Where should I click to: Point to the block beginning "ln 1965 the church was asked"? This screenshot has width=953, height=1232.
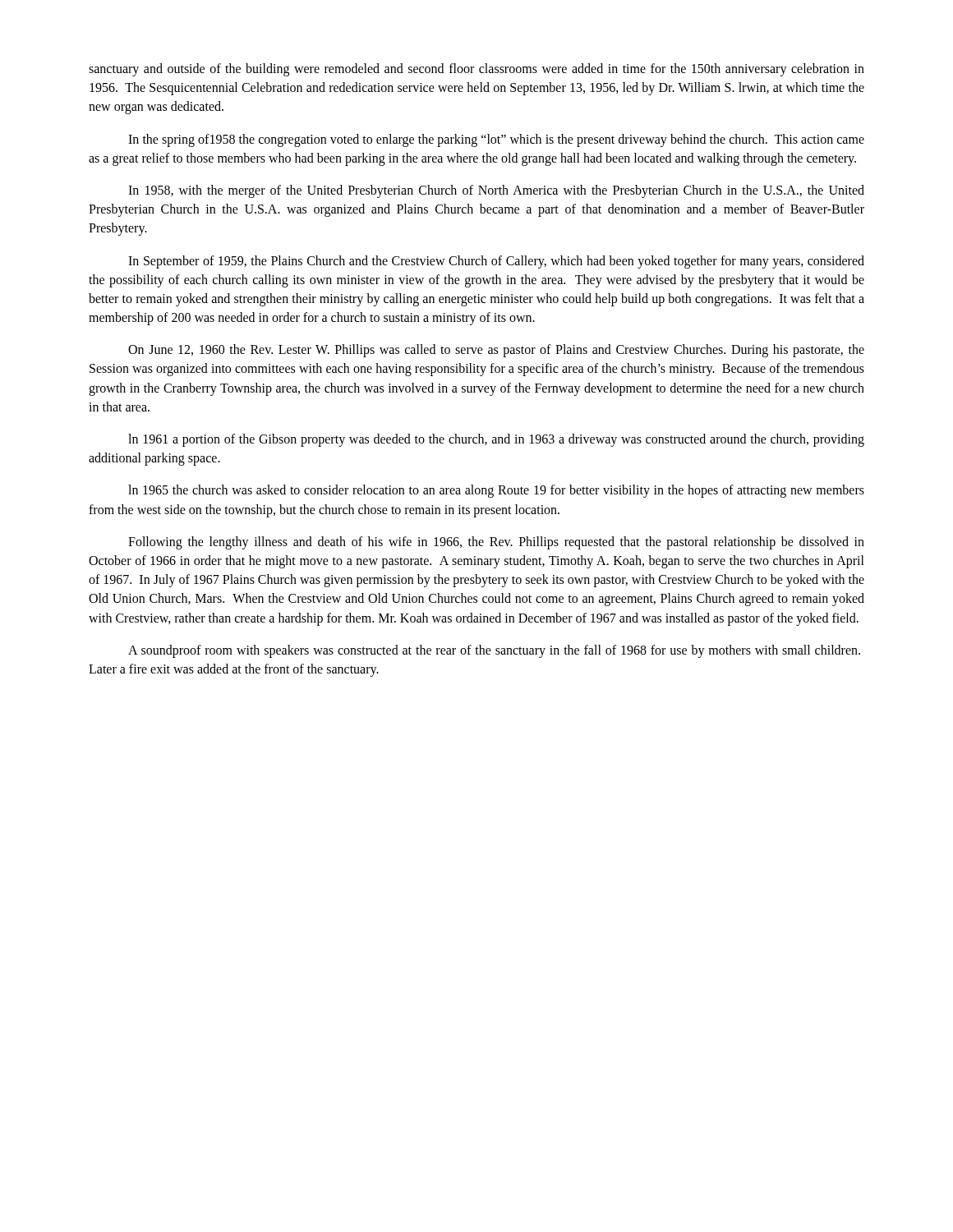click(x=476, y=500)
